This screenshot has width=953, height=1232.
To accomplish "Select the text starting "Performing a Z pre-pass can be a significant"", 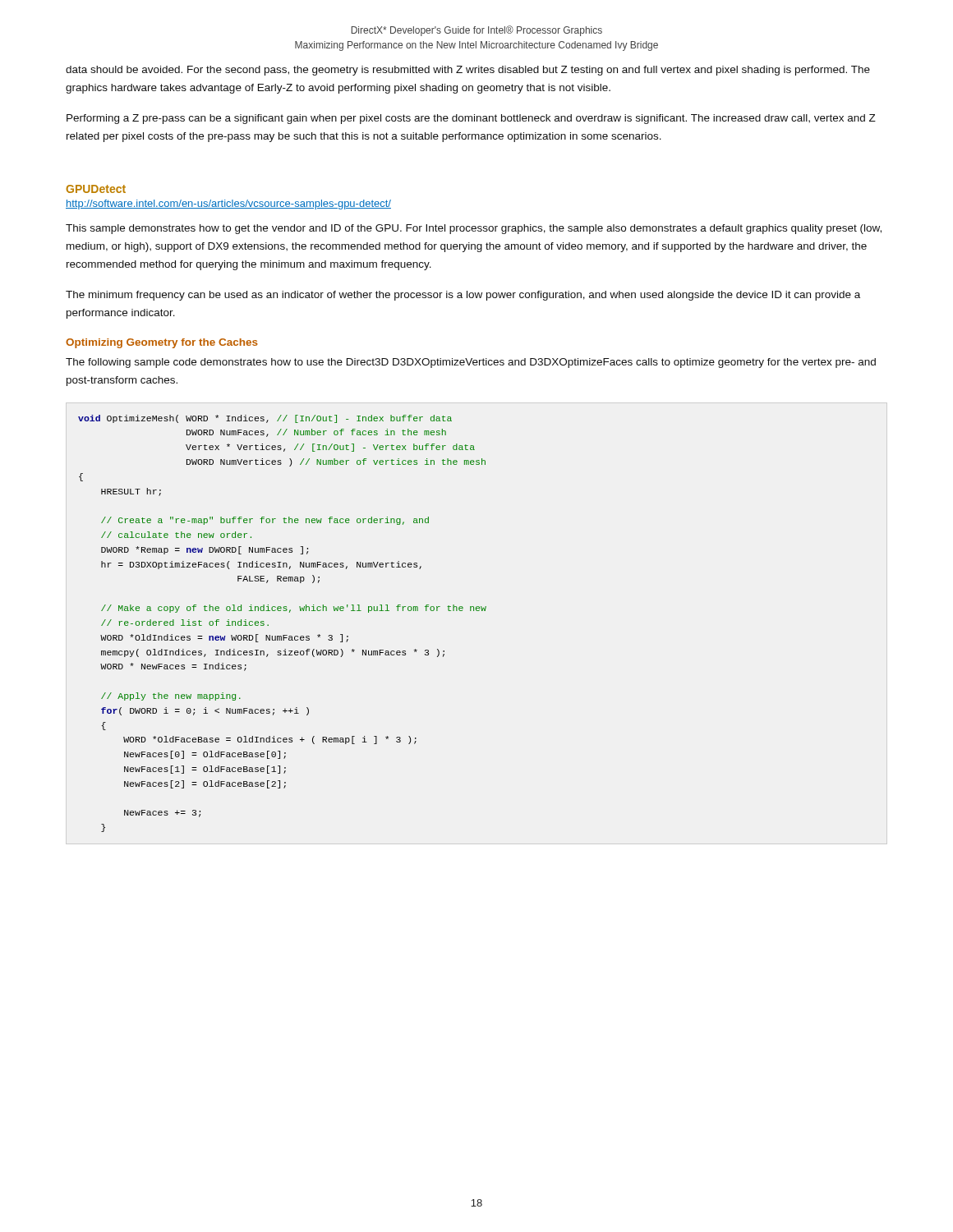I will click(471, 127).
